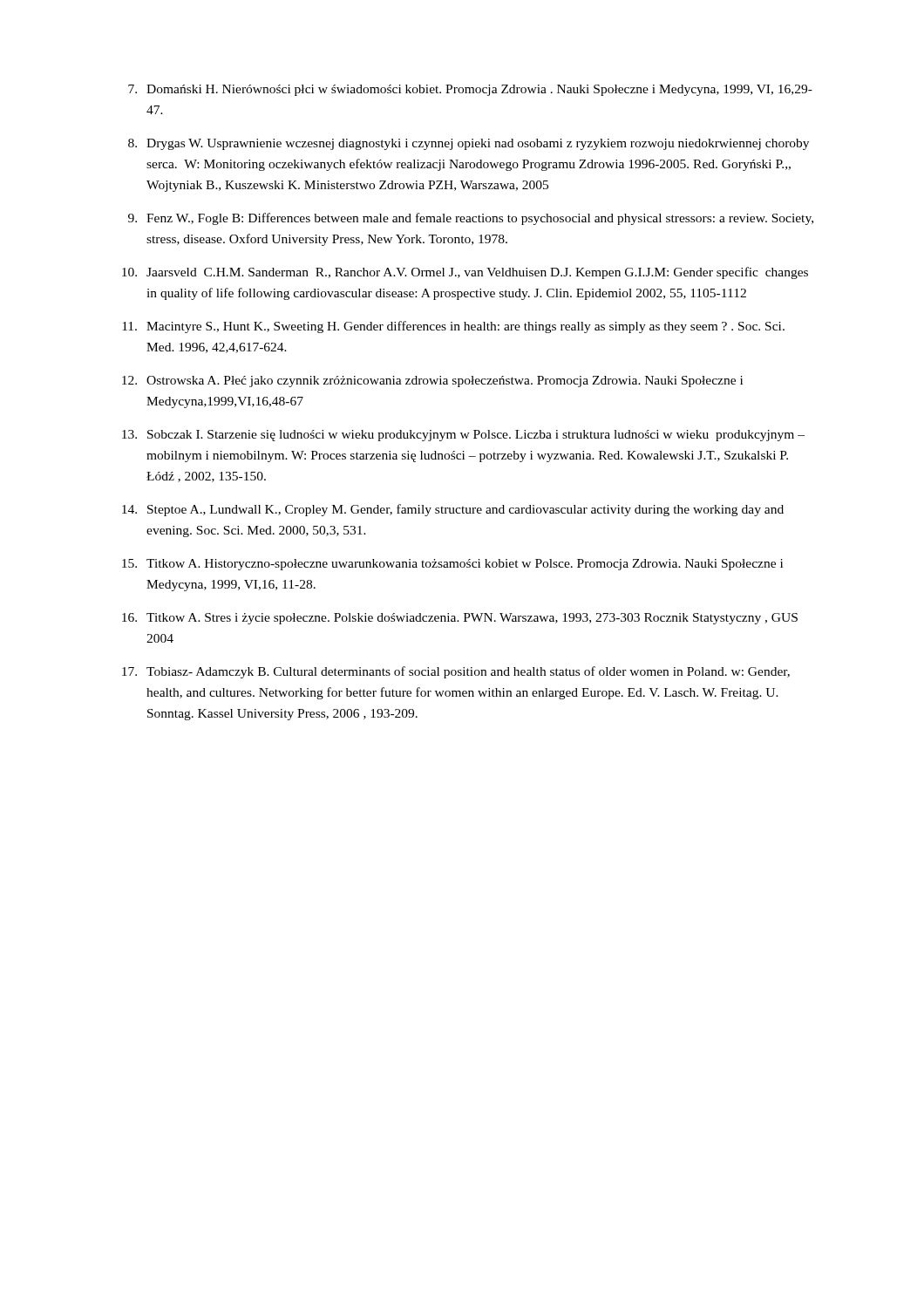Image resolution: width=924 pixels, height=1308 pixels.
Task: Click on the list item with the text "17. Tobiasz- Adamczyk B. Cultural determinants of social"
Action: tap(462, 693)
